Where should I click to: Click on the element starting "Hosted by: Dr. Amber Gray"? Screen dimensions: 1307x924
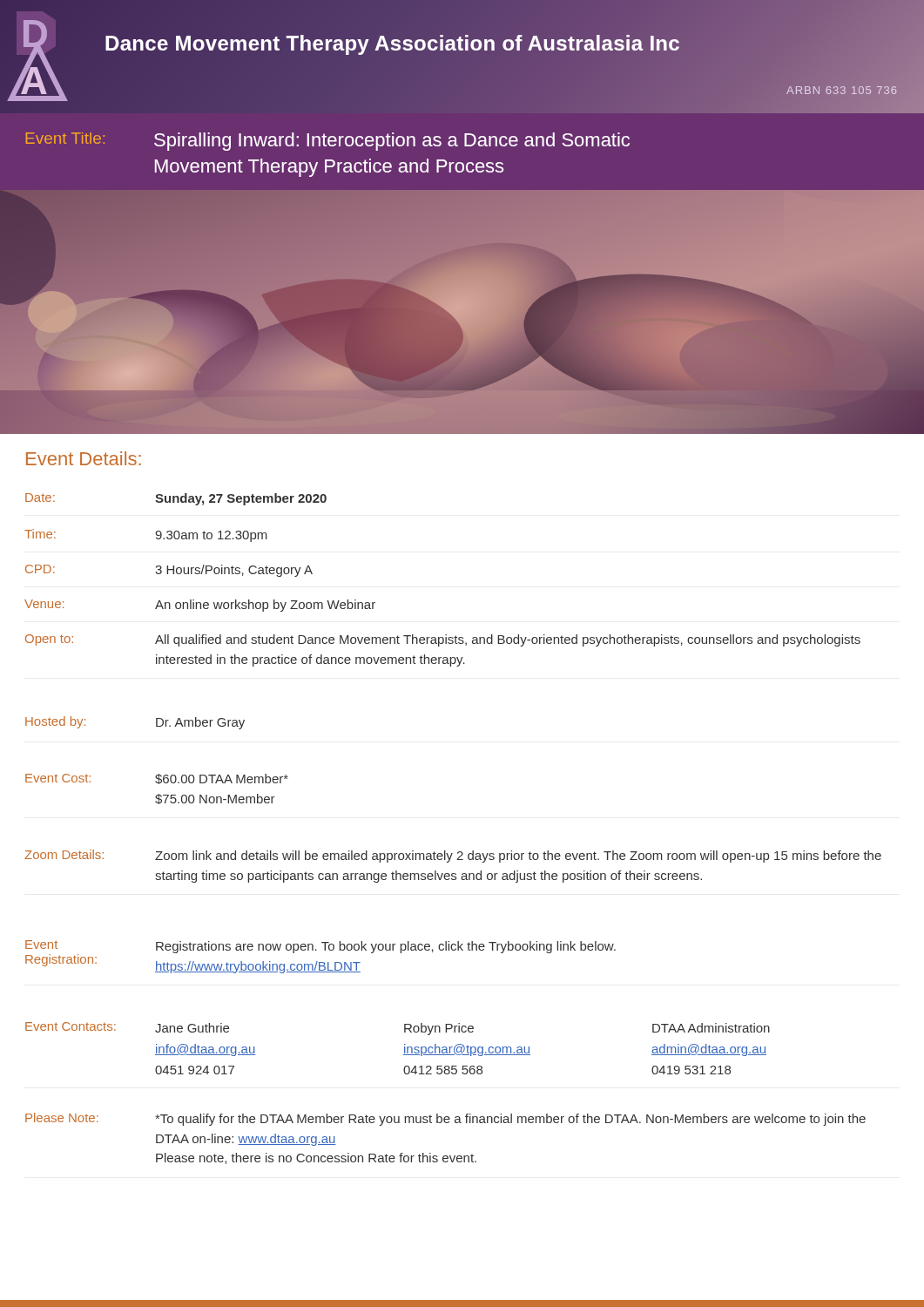[53, 723]
